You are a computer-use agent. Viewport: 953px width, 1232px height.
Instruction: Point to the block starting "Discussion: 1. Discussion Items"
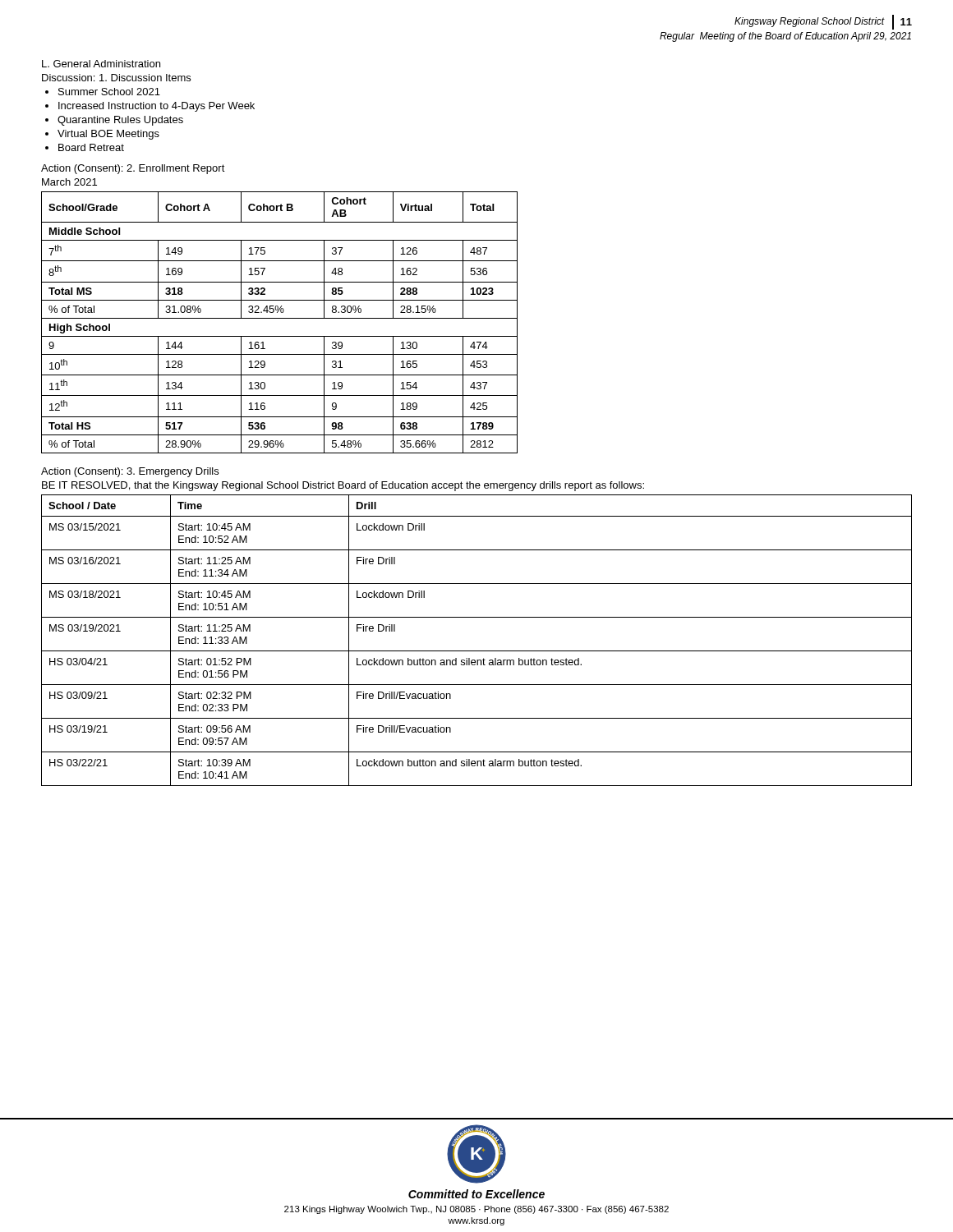[x=116, y=78]
